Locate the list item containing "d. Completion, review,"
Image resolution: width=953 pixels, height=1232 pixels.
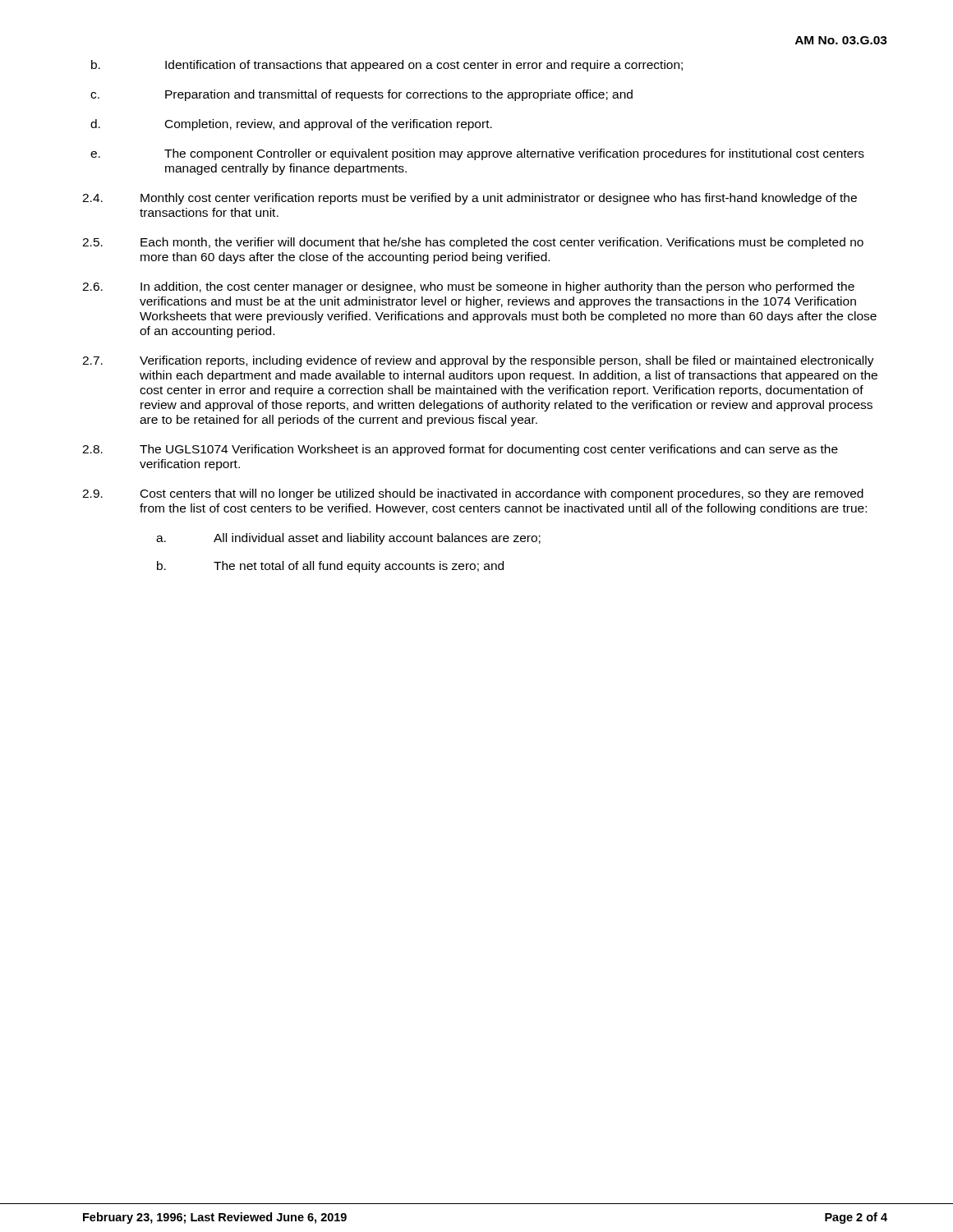coord(485,124)
